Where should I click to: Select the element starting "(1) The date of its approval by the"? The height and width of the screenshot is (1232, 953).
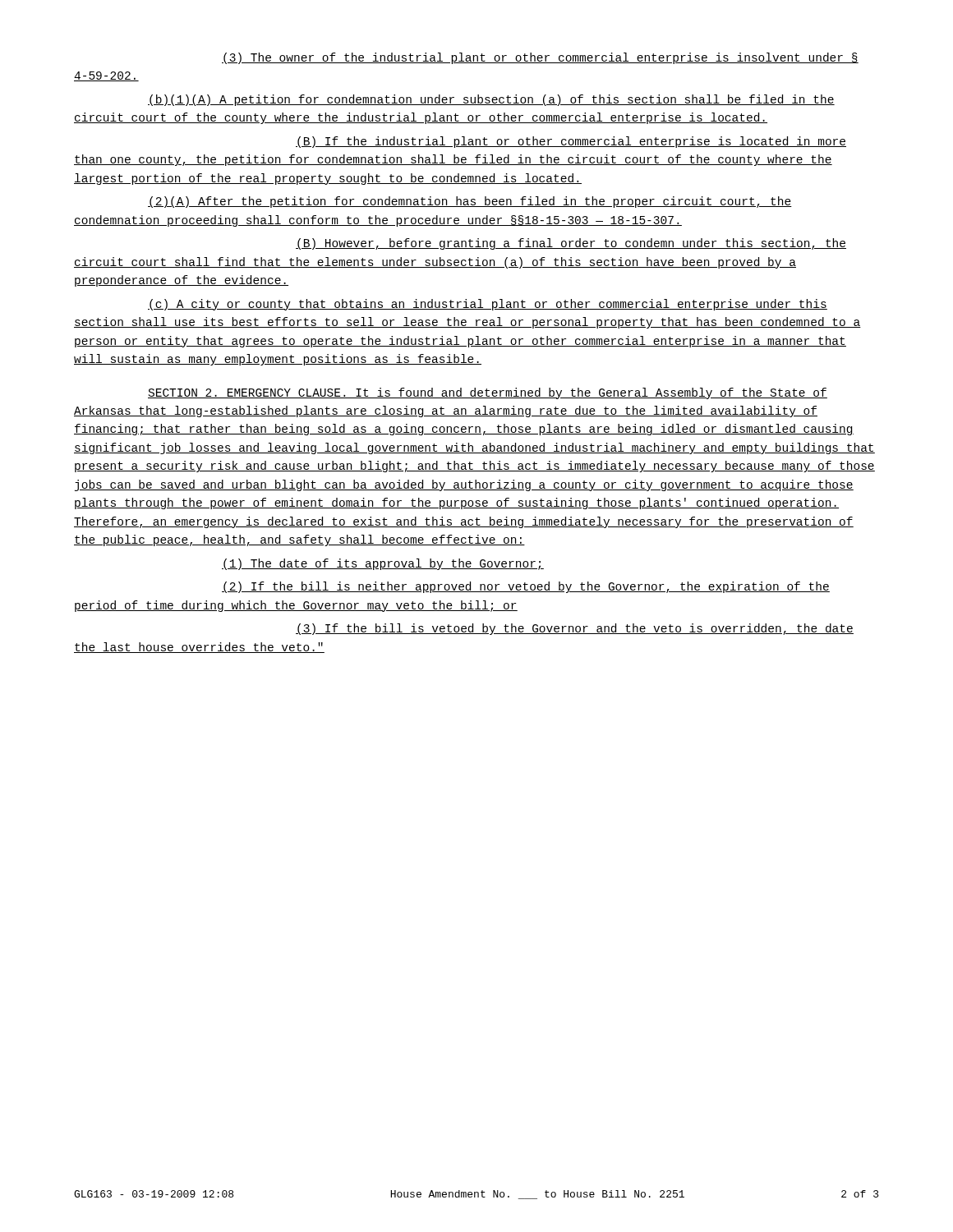pos(476,564)
